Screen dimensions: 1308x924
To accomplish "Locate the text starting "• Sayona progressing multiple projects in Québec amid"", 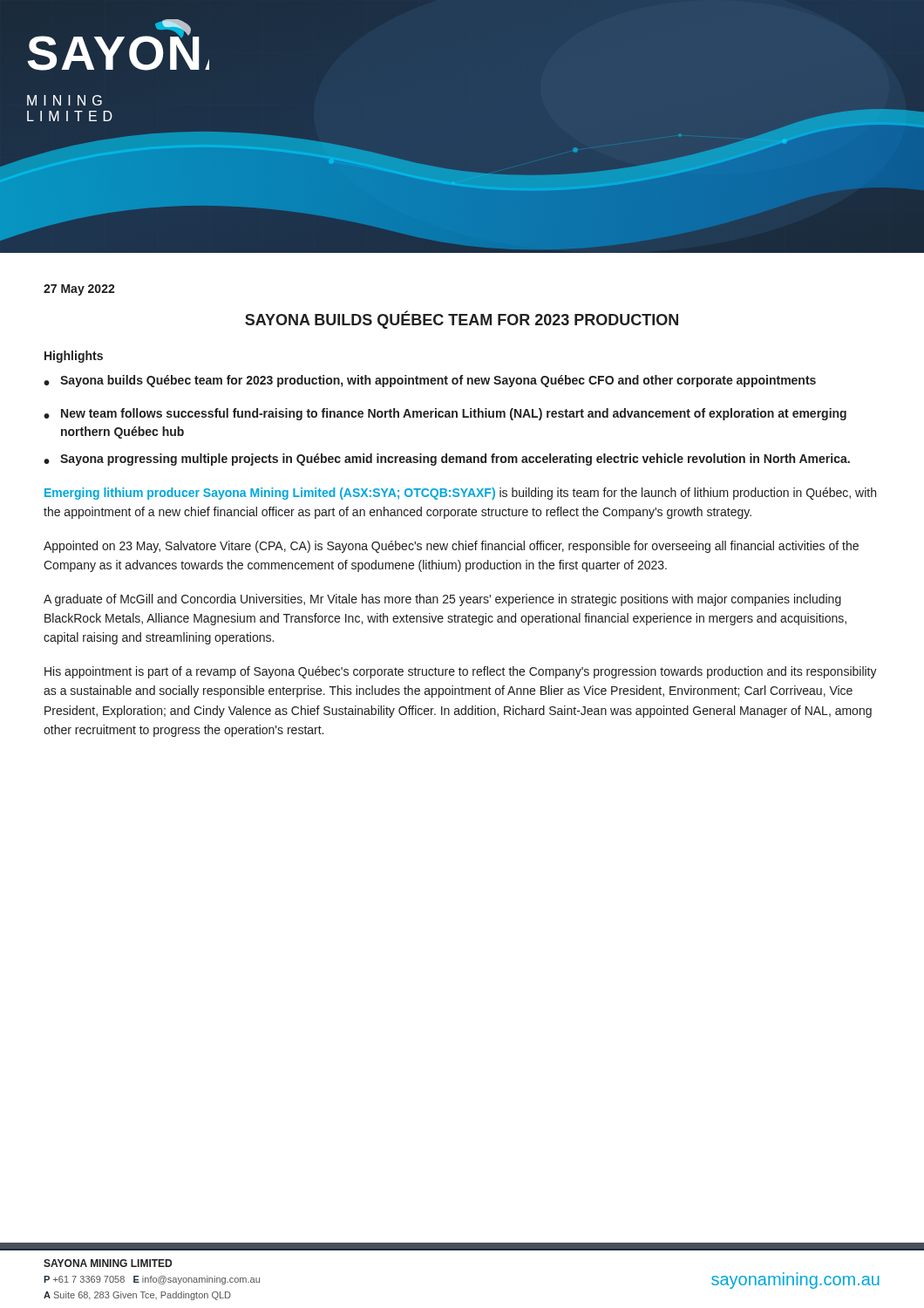I will 447,462.
